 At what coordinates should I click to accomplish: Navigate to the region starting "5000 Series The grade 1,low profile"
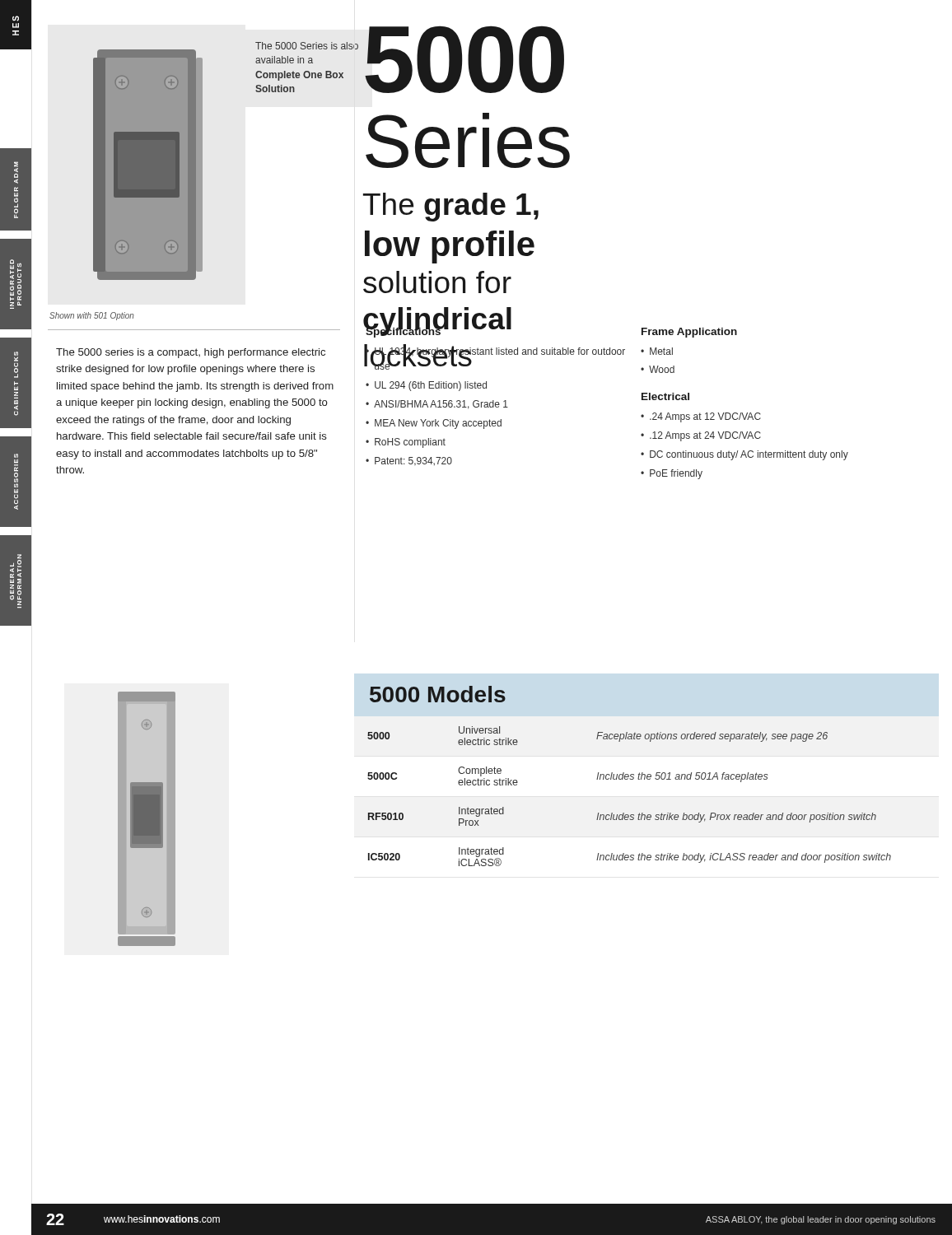[464, 59]
